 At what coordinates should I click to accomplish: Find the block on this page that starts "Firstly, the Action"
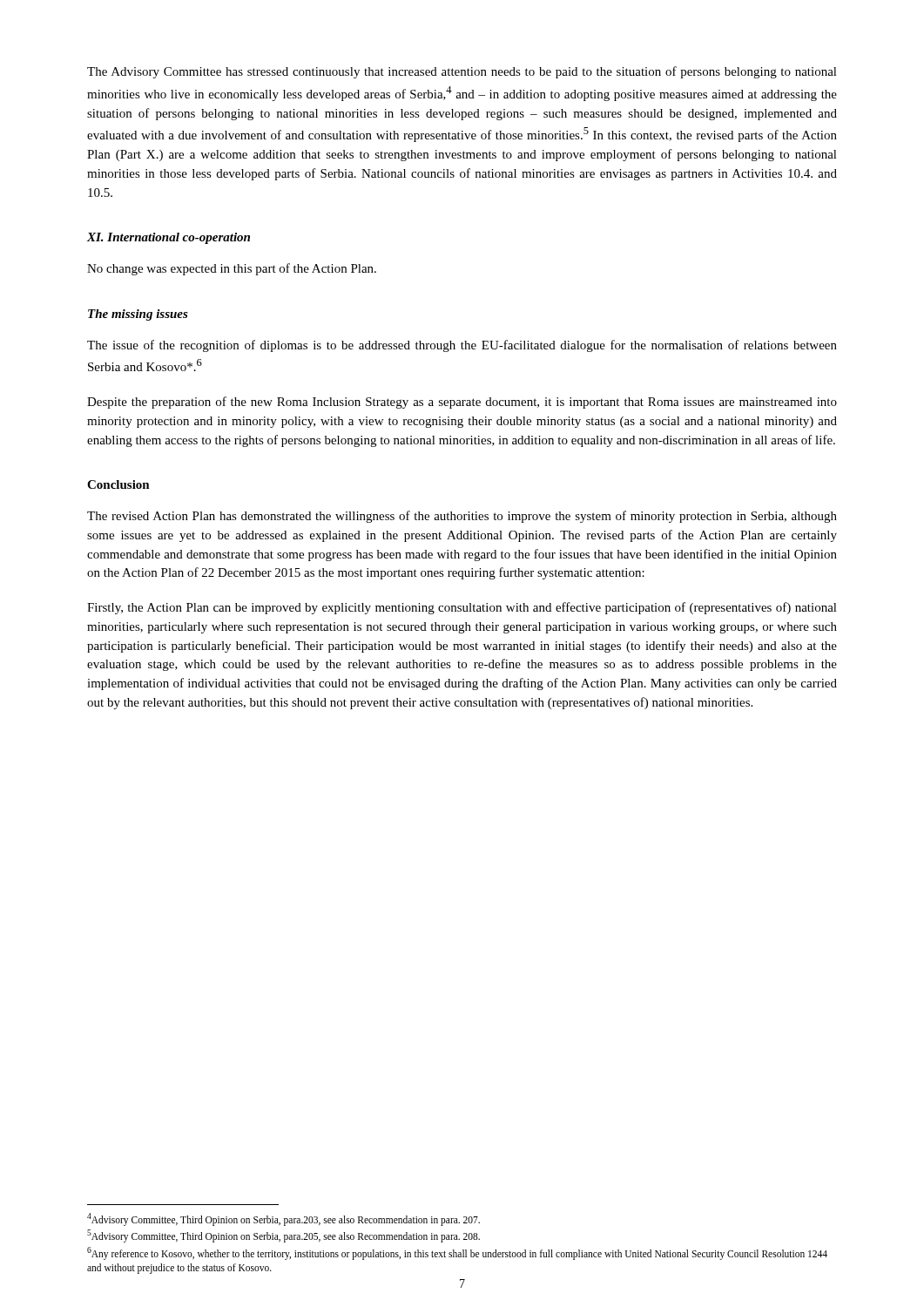(x=462, y=655)
